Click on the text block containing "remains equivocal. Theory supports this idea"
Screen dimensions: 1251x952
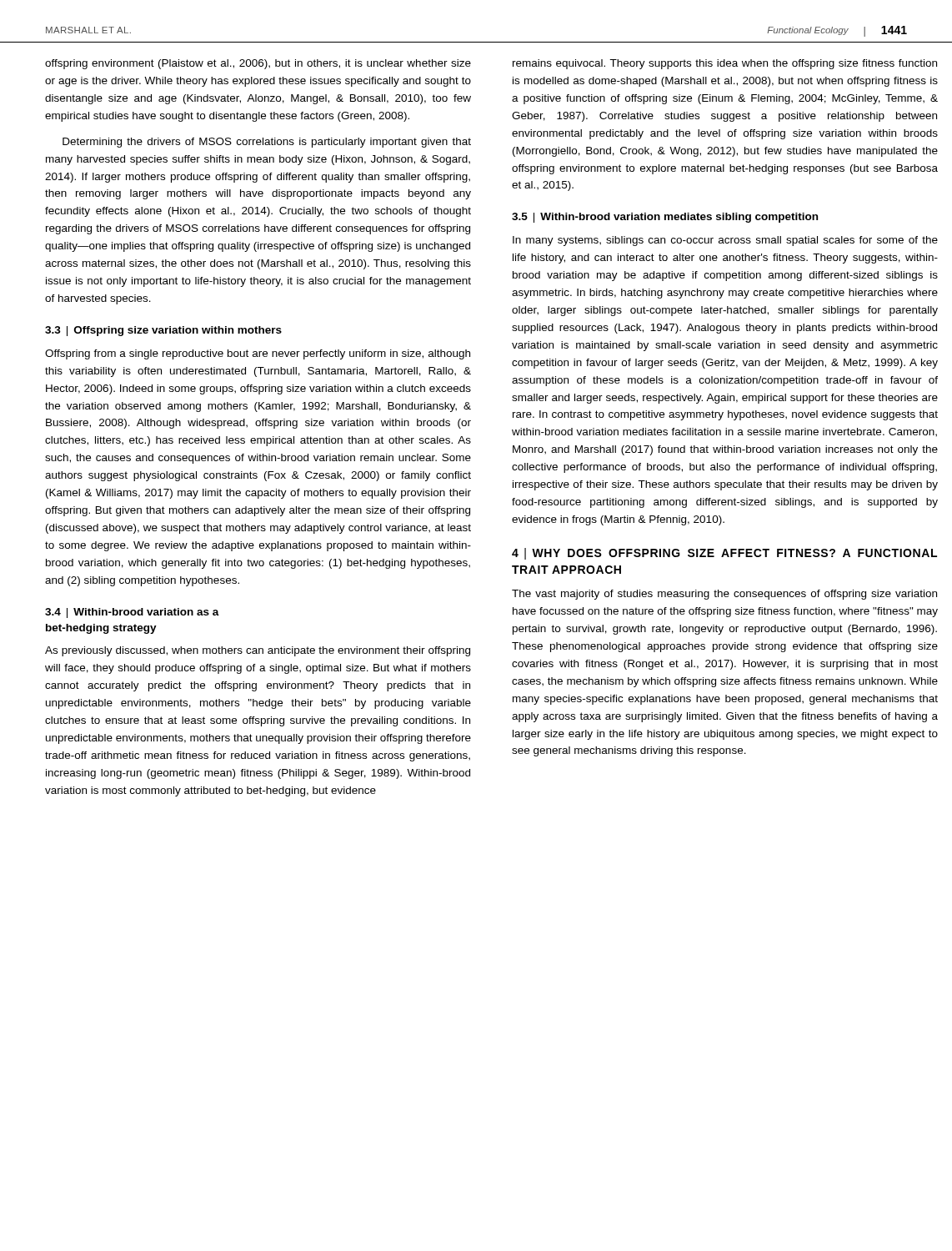click(x=725, y=125)
